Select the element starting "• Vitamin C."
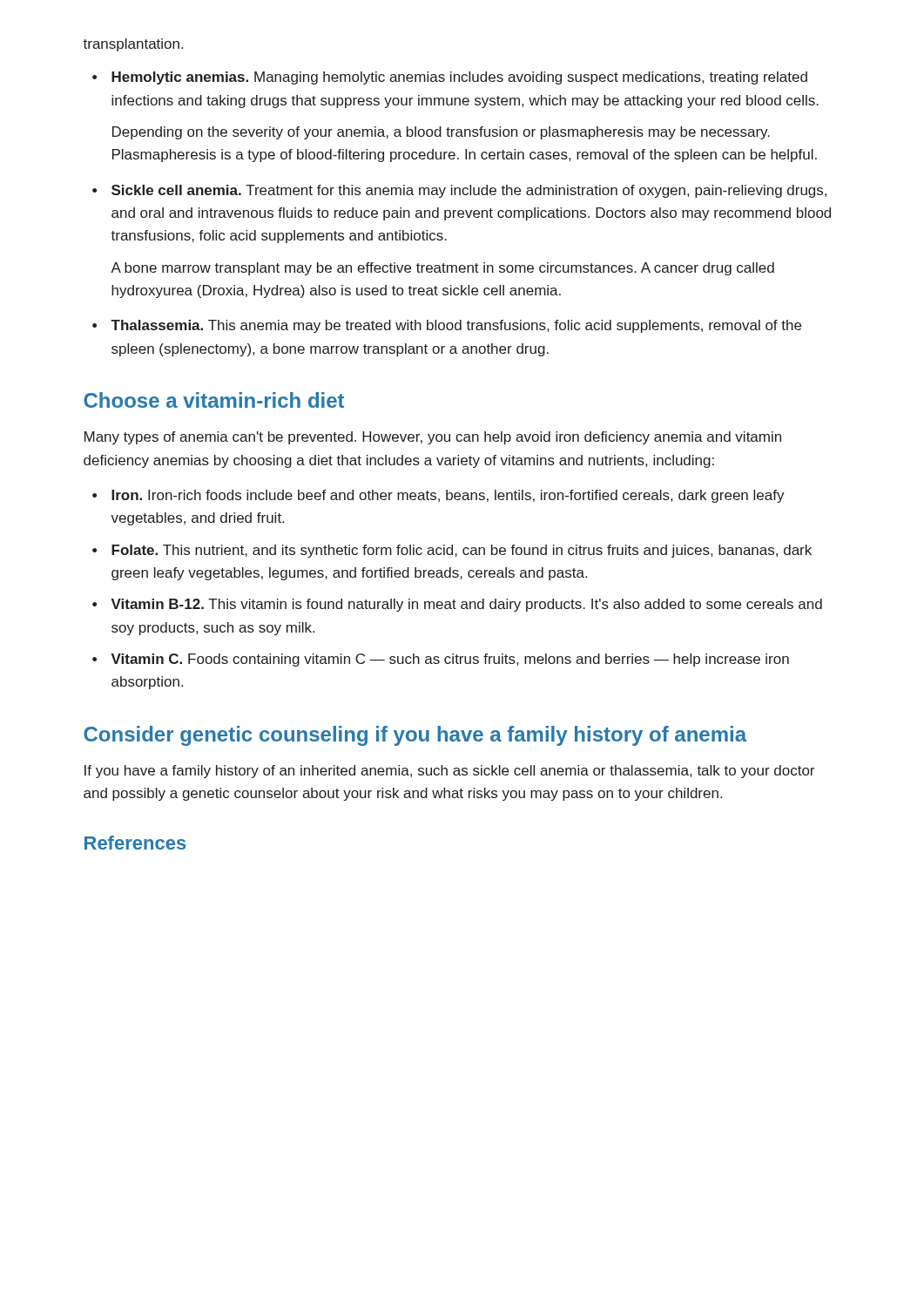Viewport: 924px width, 1307px height. pos(466,671)
